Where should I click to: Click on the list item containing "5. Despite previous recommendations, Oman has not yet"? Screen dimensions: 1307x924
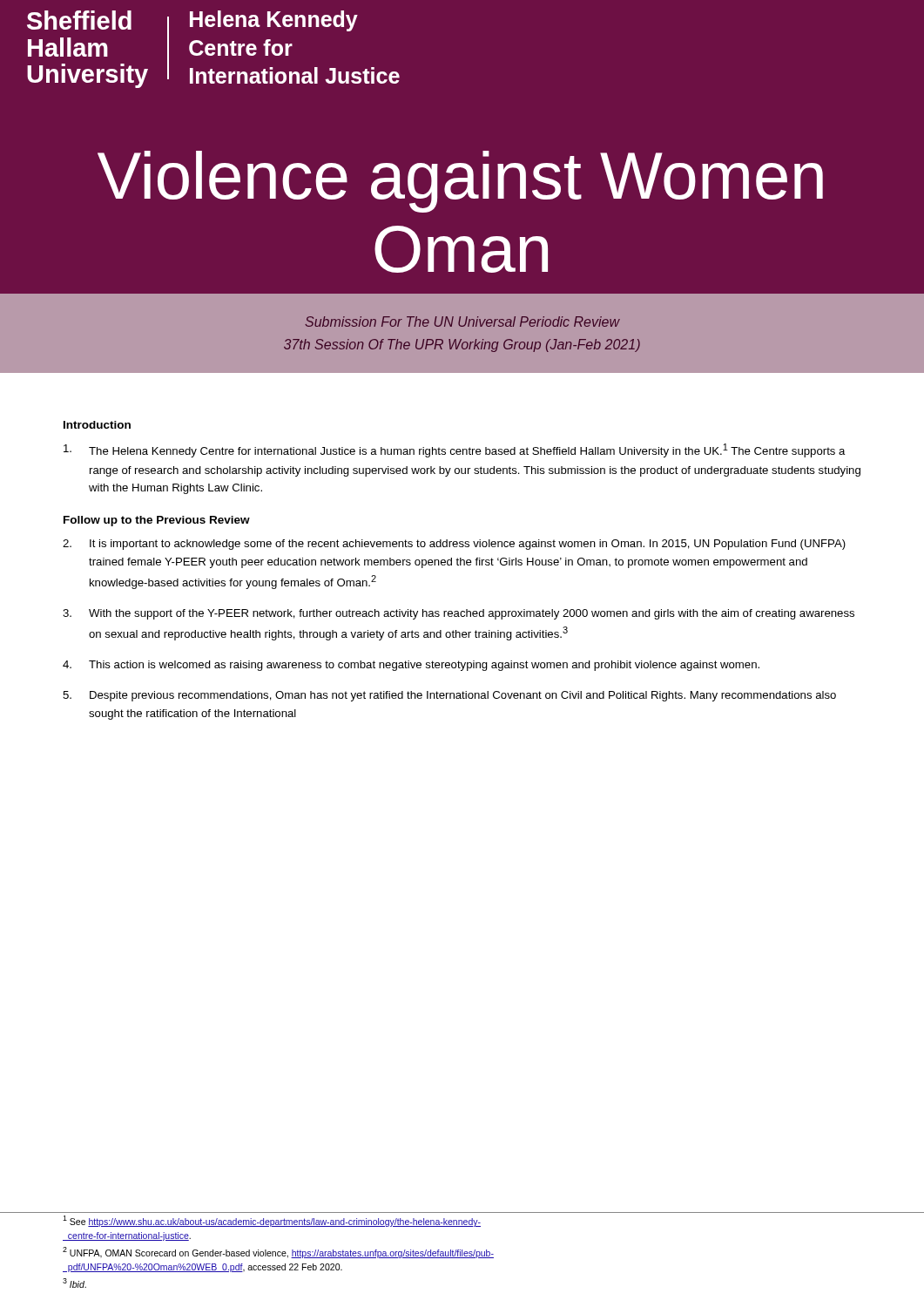462,705
